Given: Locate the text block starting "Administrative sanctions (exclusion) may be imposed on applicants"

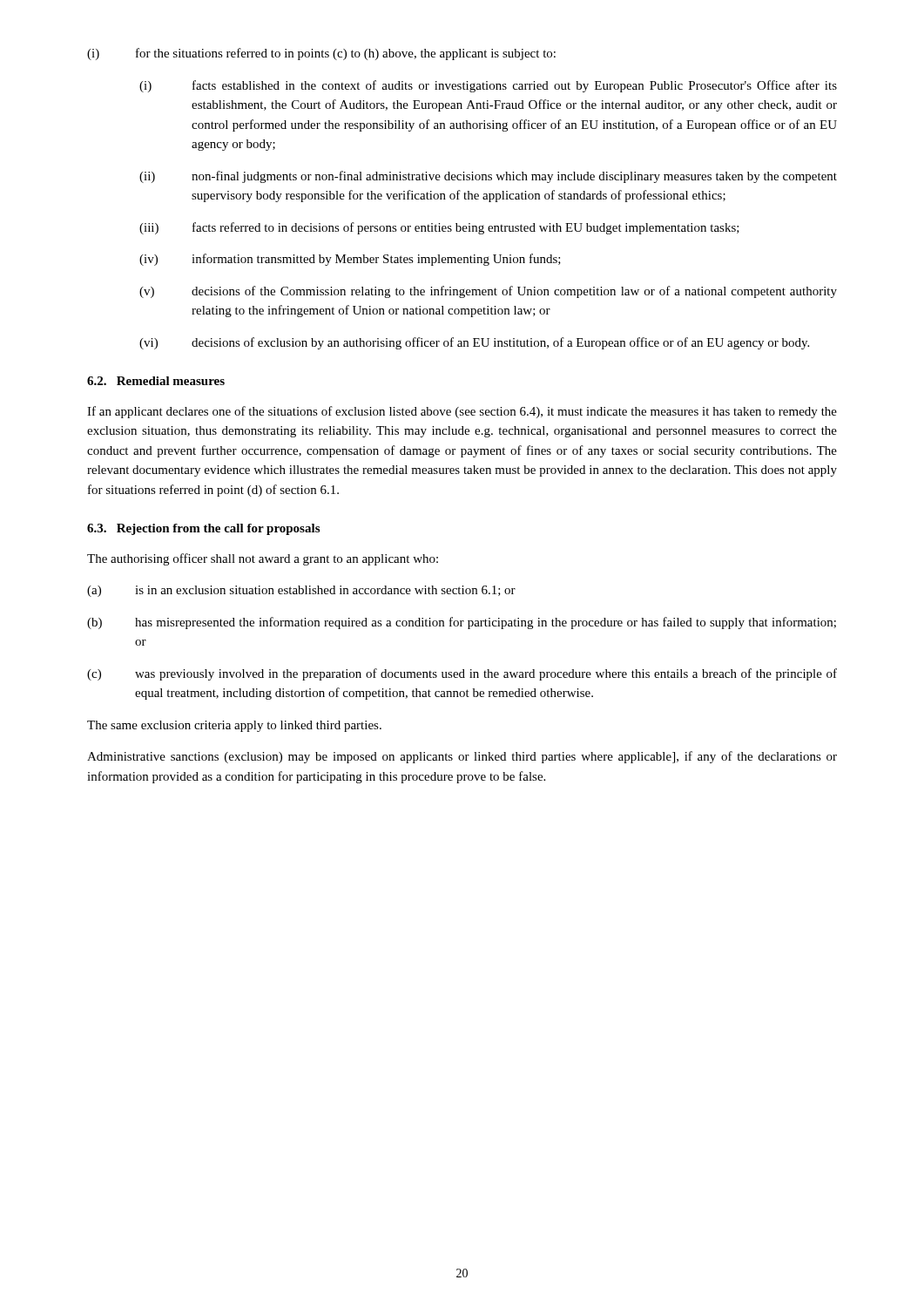Looking at the screenshot, I should coord(462,766).
